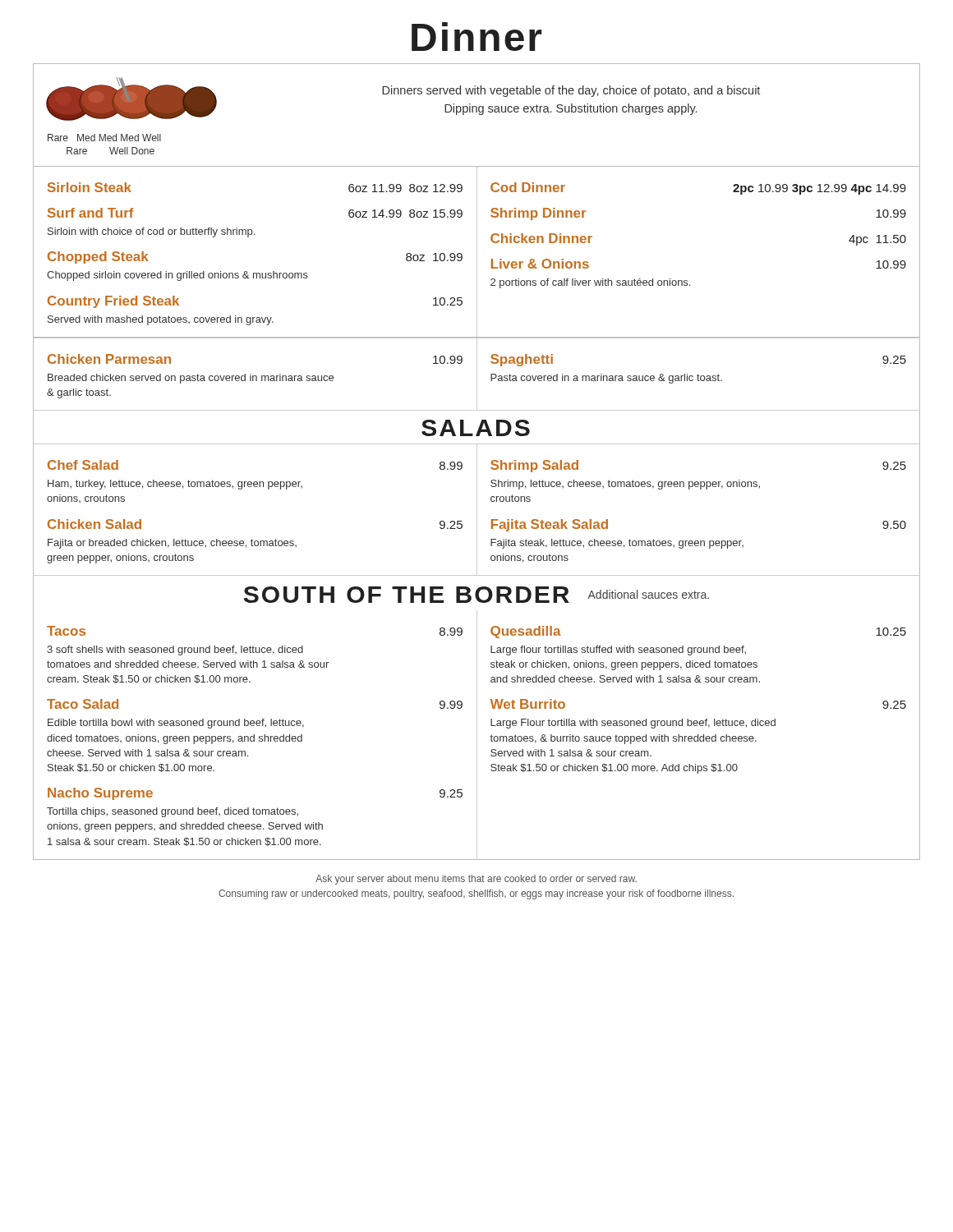Click on the block starting "Fajita Steak Salad 9.50"
The height and width of the screenshot is (1232, 953).
[x=698, y=536]
